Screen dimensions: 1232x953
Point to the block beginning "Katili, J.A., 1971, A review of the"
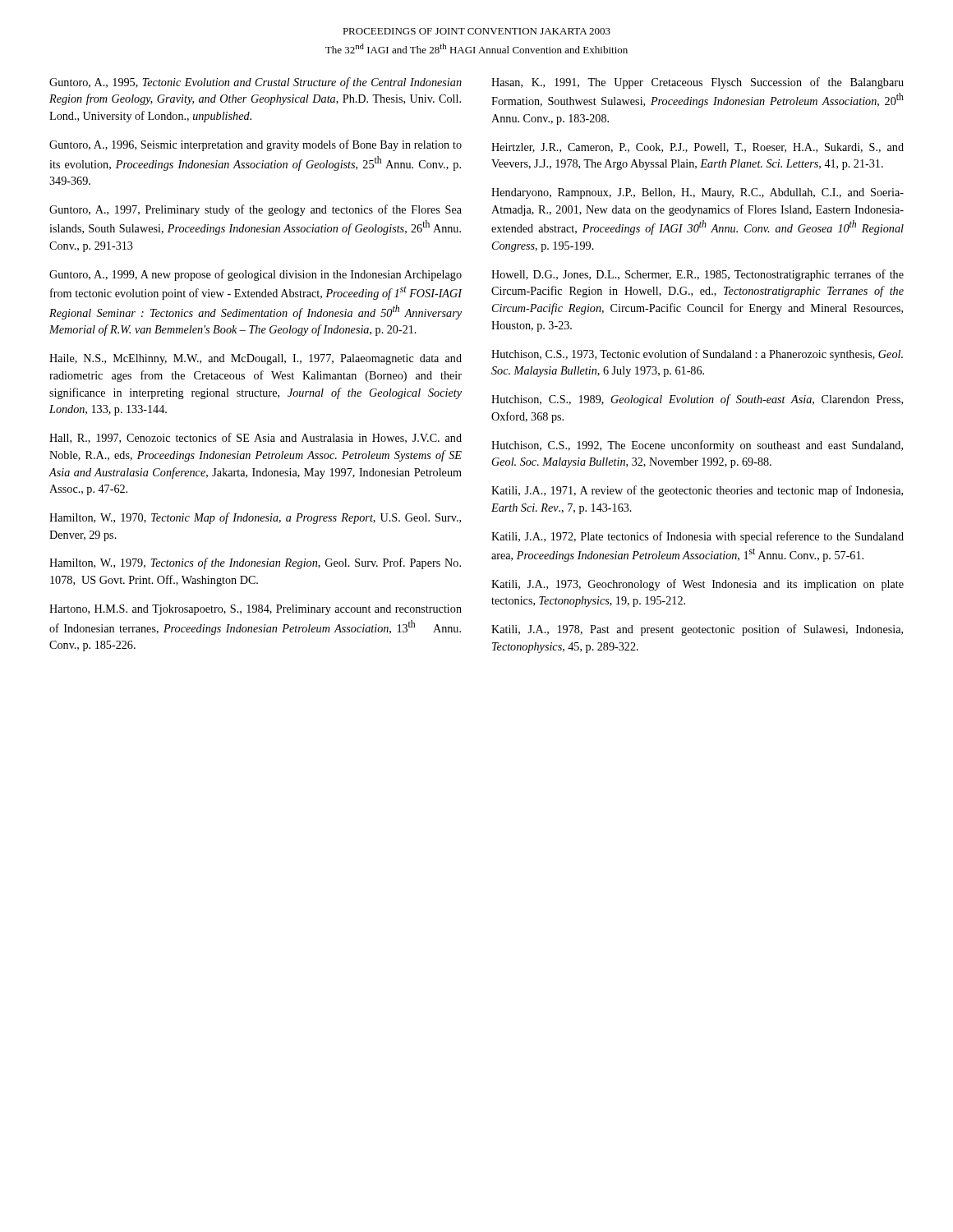(698, 499)
